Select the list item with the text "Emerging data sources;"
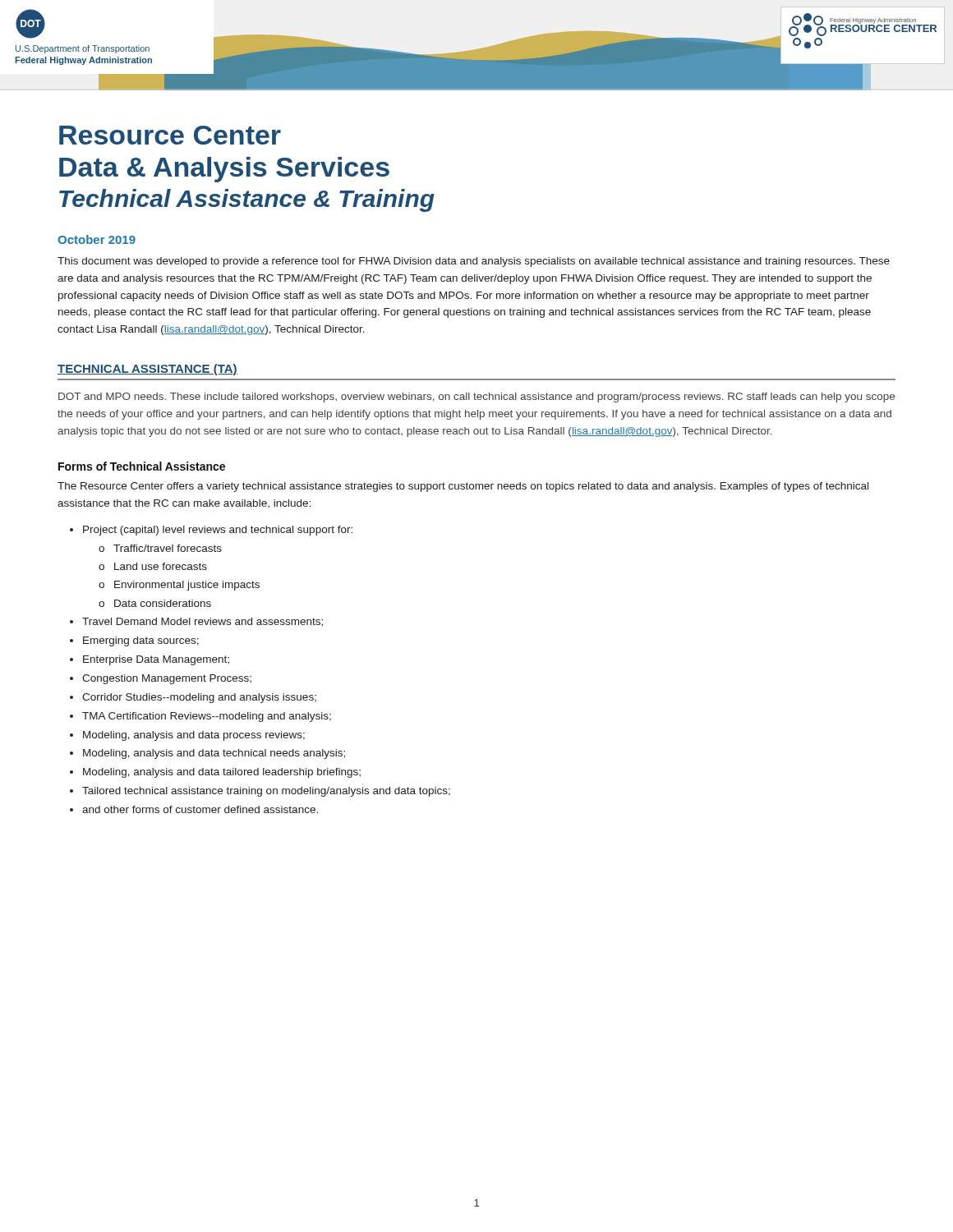953x1232 pixels. click(x=141, y=641)
